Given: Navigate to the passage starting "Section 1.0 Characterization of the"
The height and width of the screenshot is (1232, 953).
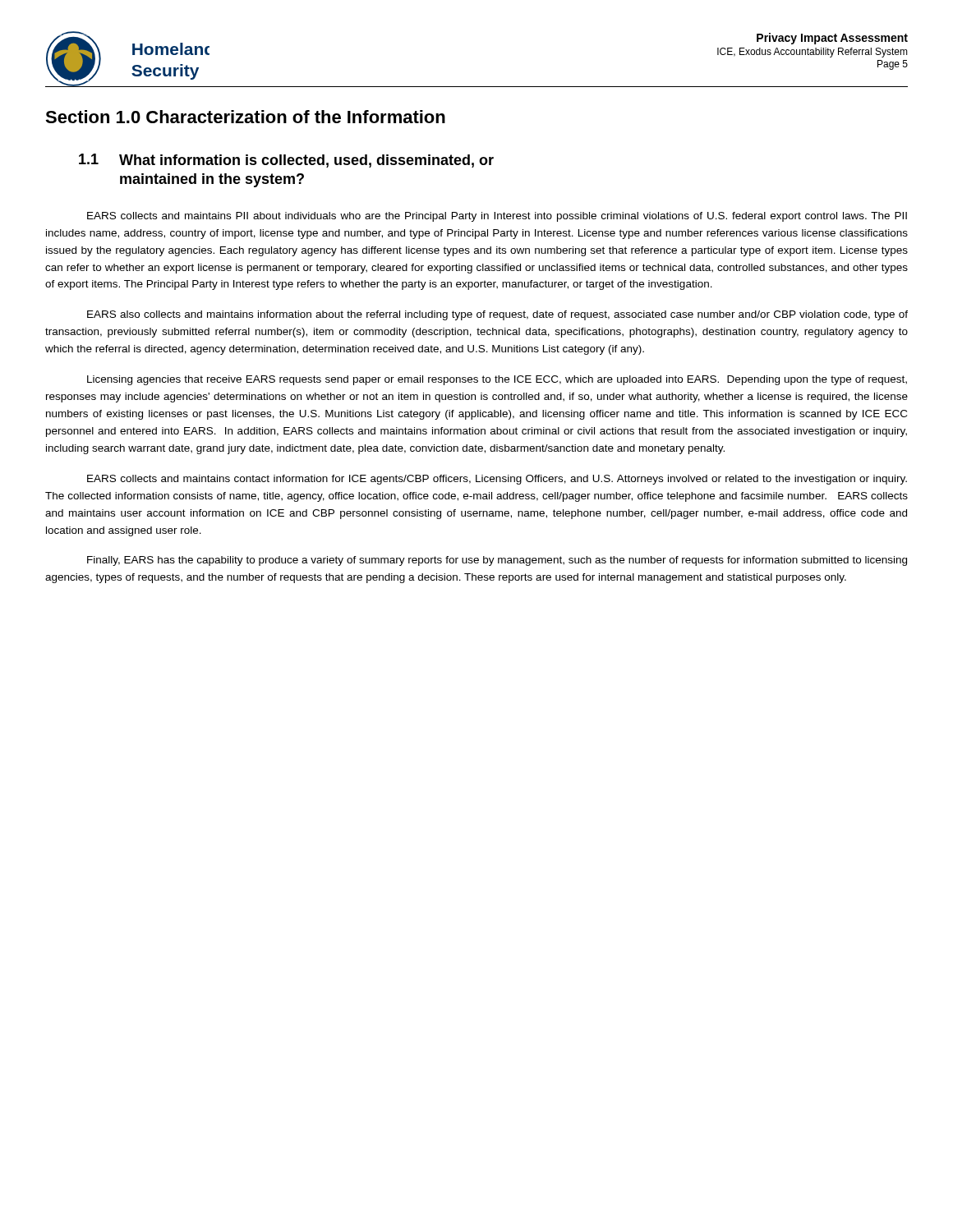Looking at the screenshot, I should coord(246,117).
